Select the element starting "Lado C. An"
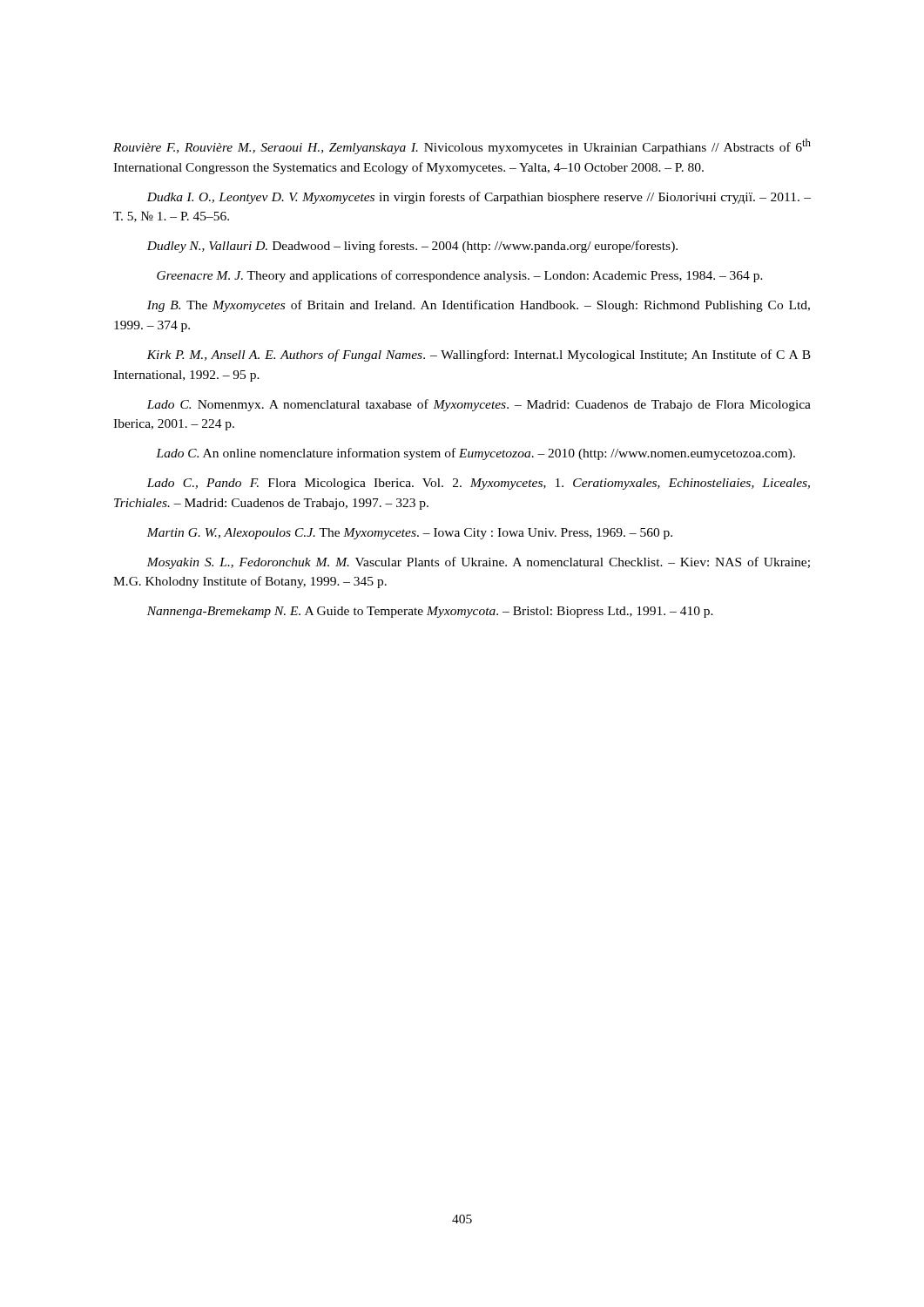The width and height of the screenshot is (924, 1307). (x=462, y=453)
